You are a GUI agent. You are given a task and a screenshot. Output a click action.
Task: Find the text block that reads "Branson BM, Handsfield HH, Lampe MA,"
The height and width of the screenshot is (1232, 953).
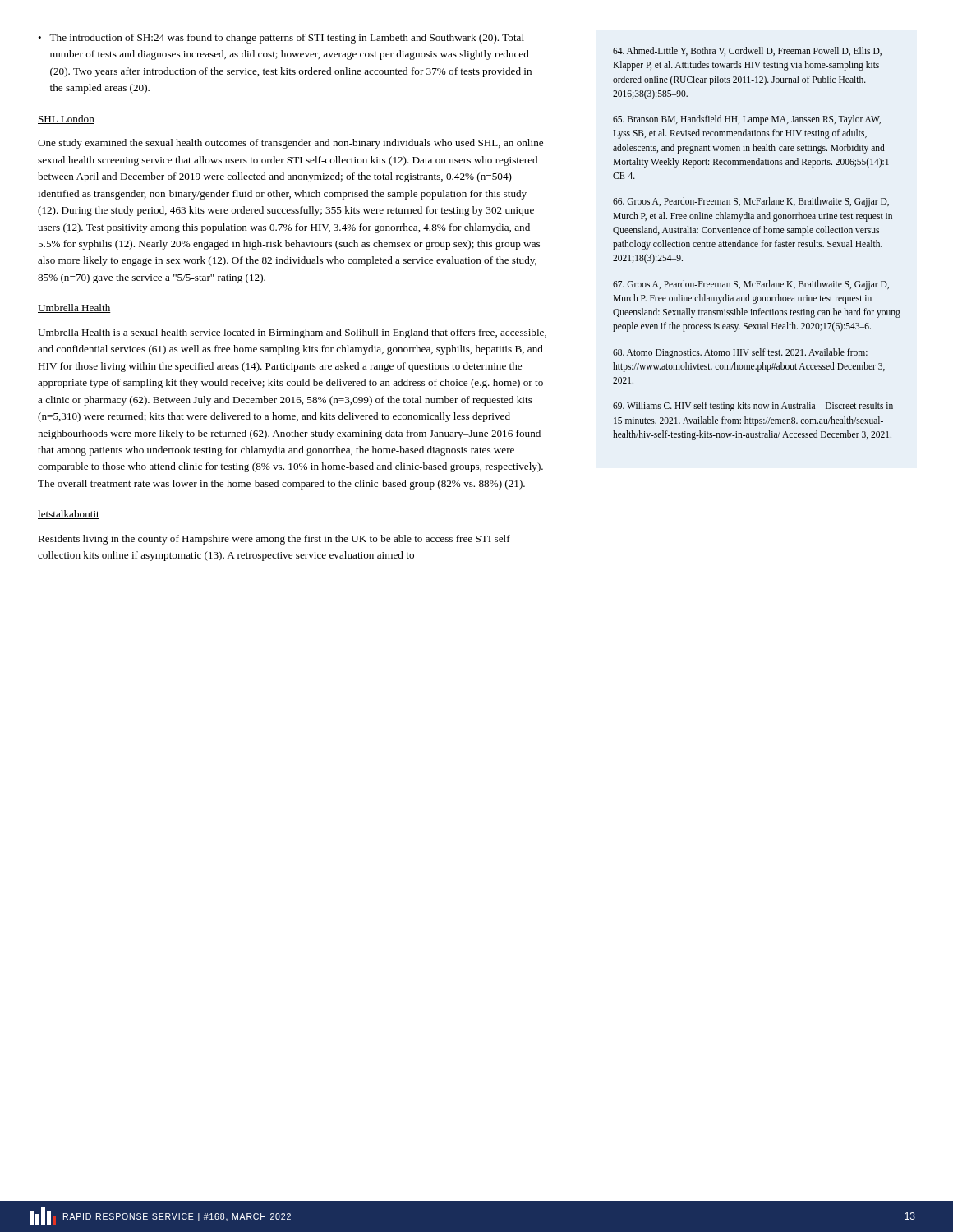[753, 147]
